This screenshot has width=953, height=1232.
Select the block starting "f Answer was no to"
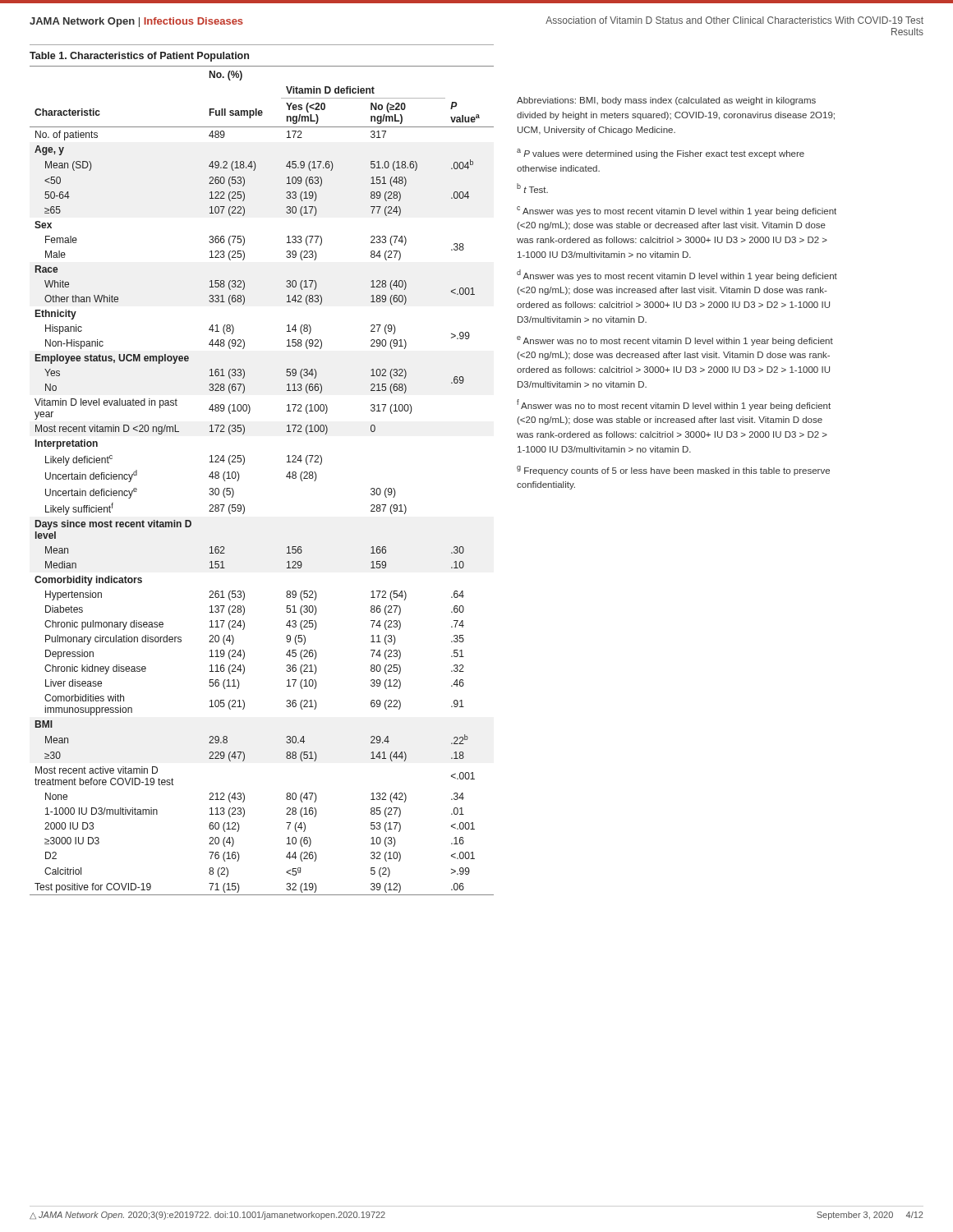[674, 426]
